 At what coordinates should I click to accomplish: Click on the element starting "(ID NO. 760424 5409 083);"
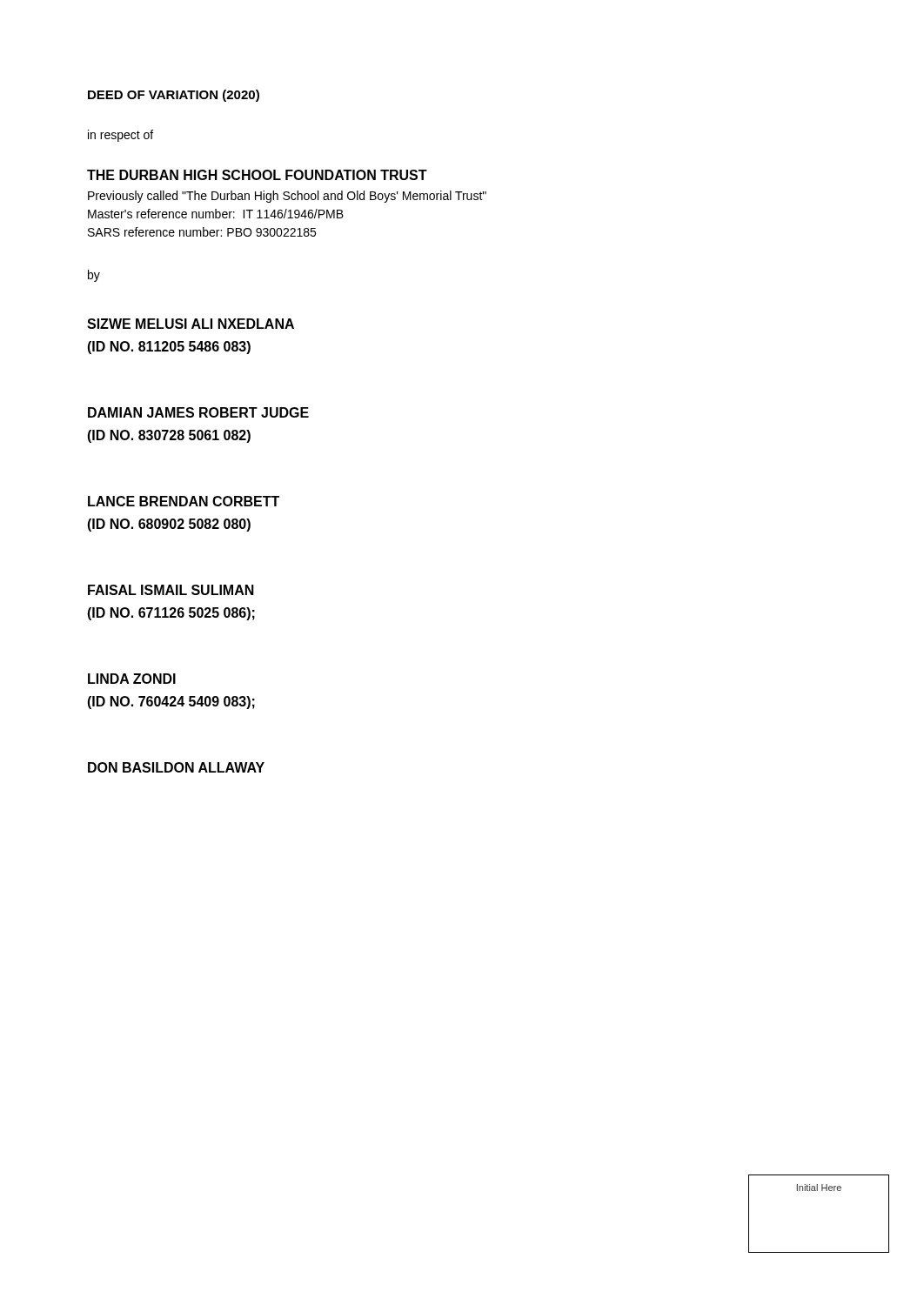(x=171, y=702)
